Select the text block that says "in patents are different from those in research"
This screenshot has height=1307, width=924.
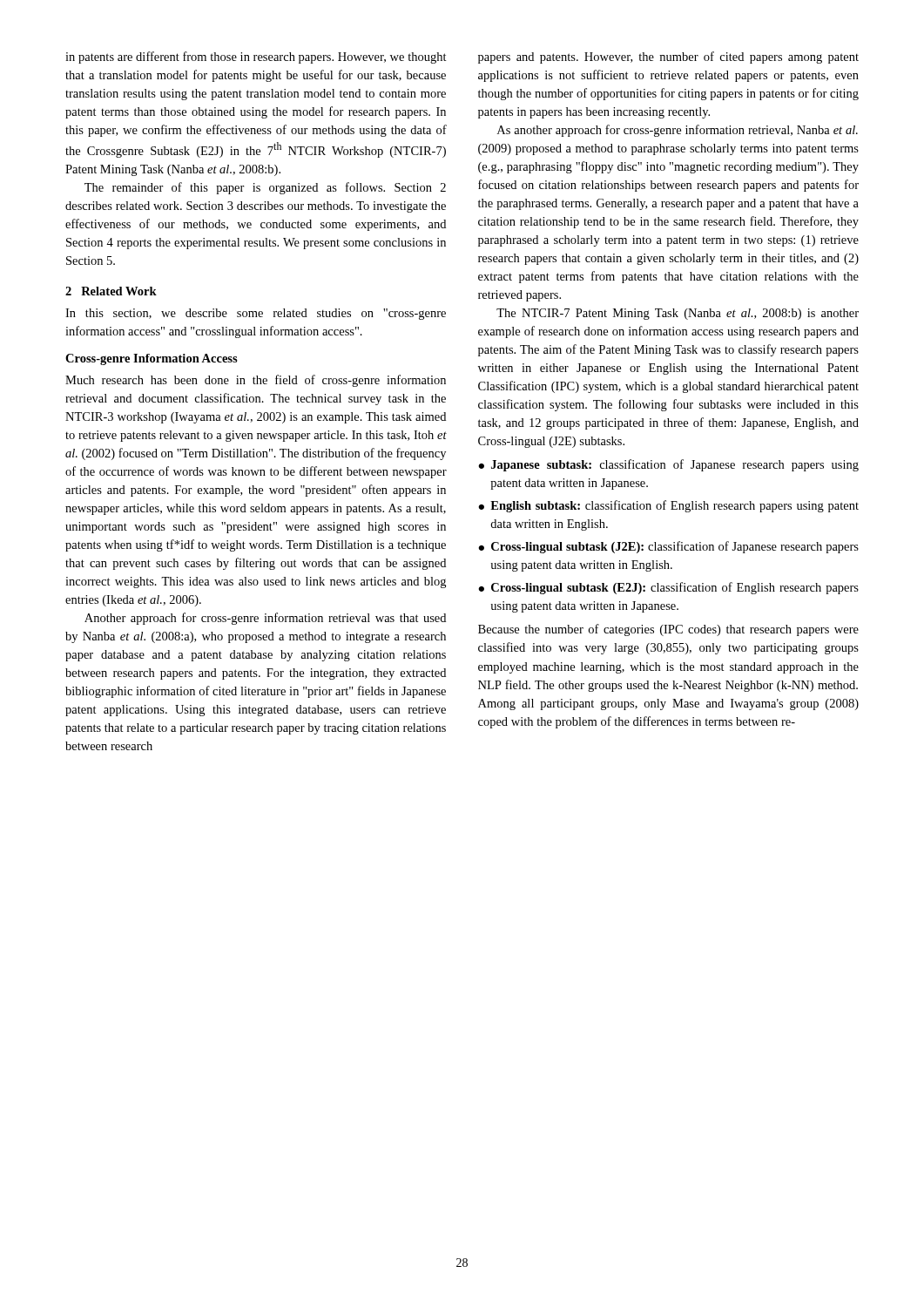[x=256, y=113]
